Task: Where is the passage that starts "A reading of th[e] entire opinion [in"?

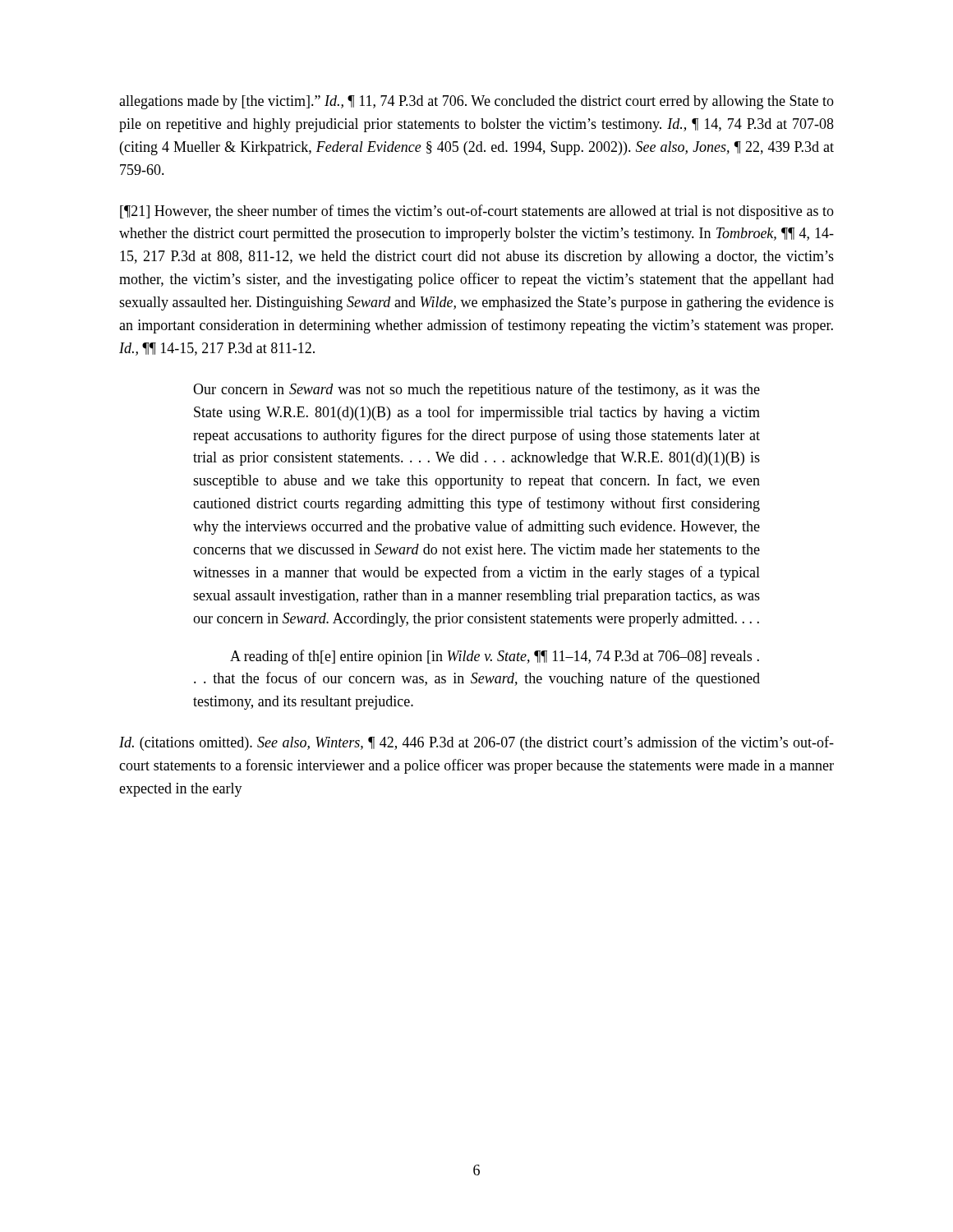Action: pos(476,679)
